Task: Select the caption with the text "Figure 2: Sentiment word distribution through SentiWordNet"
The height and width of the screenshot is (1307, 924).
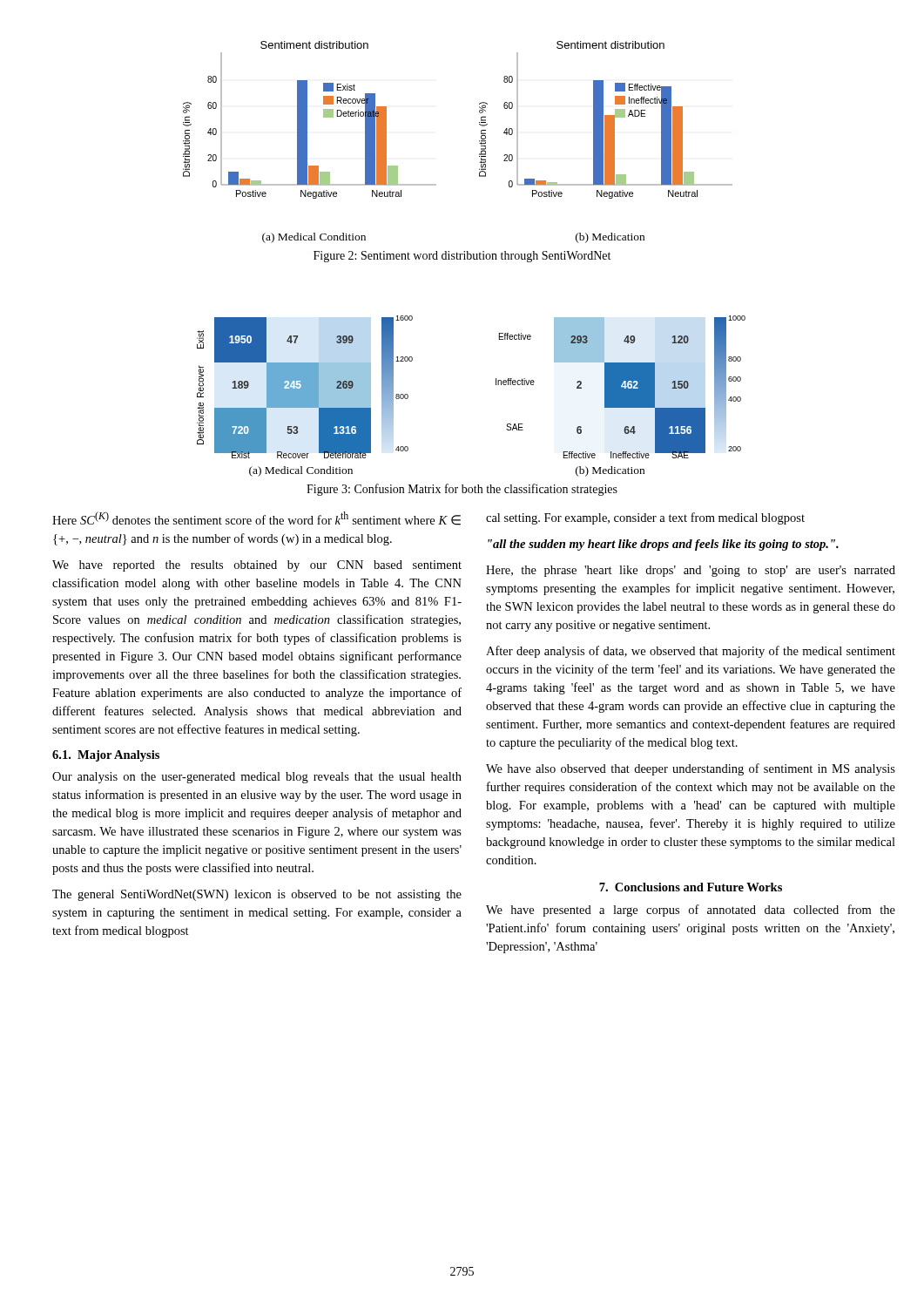Action: tap(462, 256)
